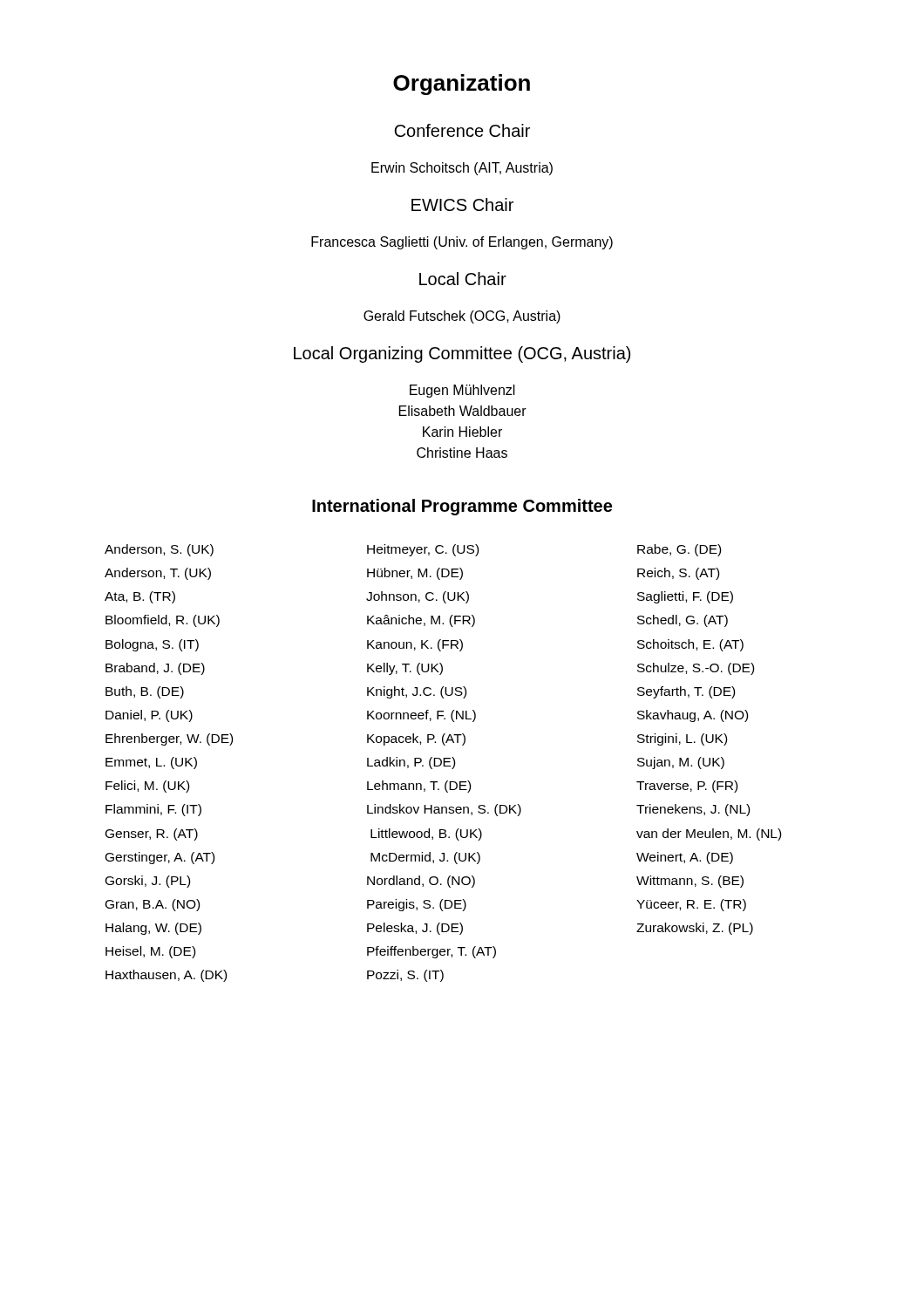Find "Lehmann, T. (DE)" on this page
Image resolution: width=924 pixels, height=1308 pixels.
(x=419, y=785)
